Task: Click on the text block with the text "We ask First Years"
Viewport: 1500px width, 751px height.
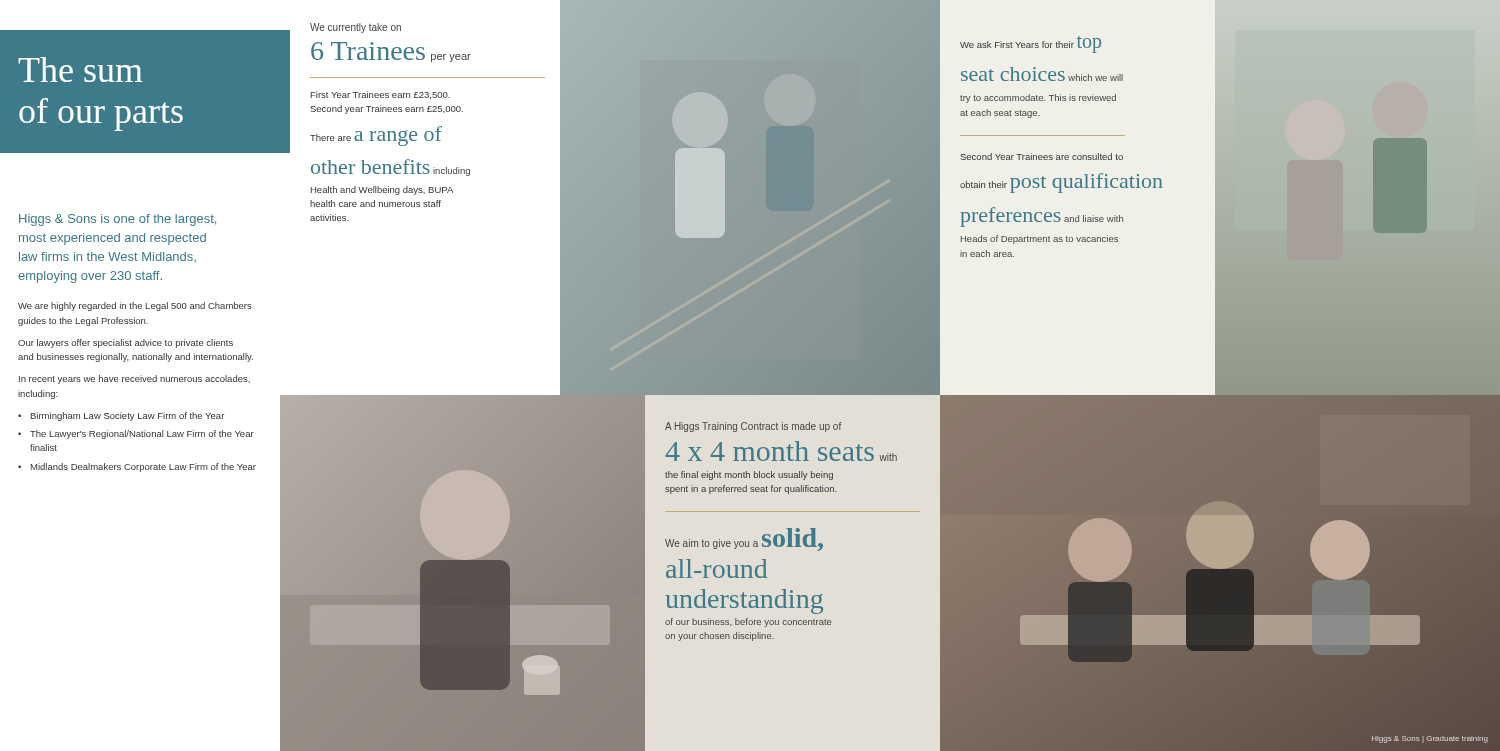Action: tap(1042, 74)
